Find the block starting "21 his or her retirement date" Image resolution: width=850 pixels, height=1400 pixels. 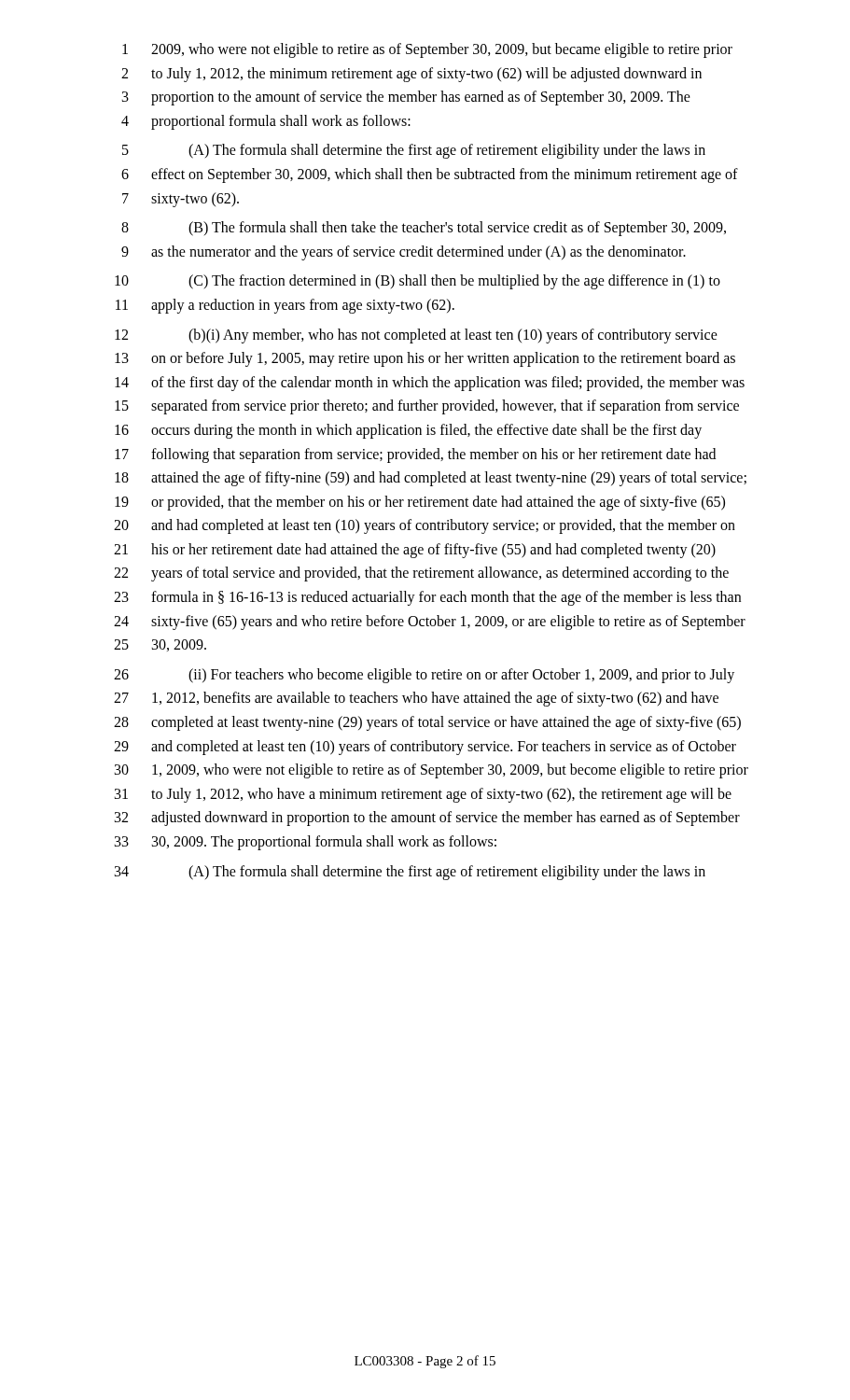pyautogui.click(x=434, y=549)
